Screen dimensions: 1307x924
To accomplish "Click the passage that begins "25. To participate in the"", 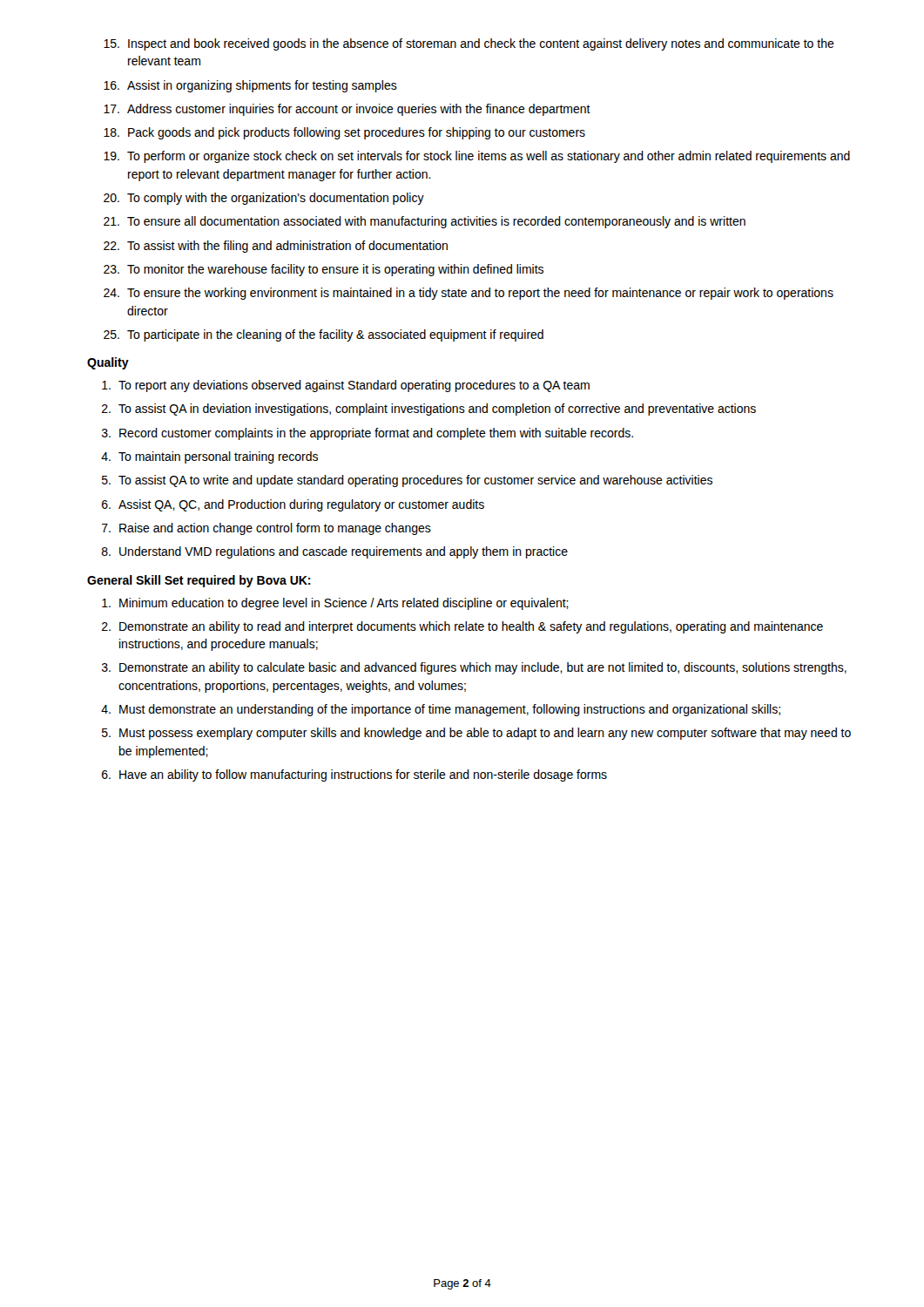I will pos(471,335).
